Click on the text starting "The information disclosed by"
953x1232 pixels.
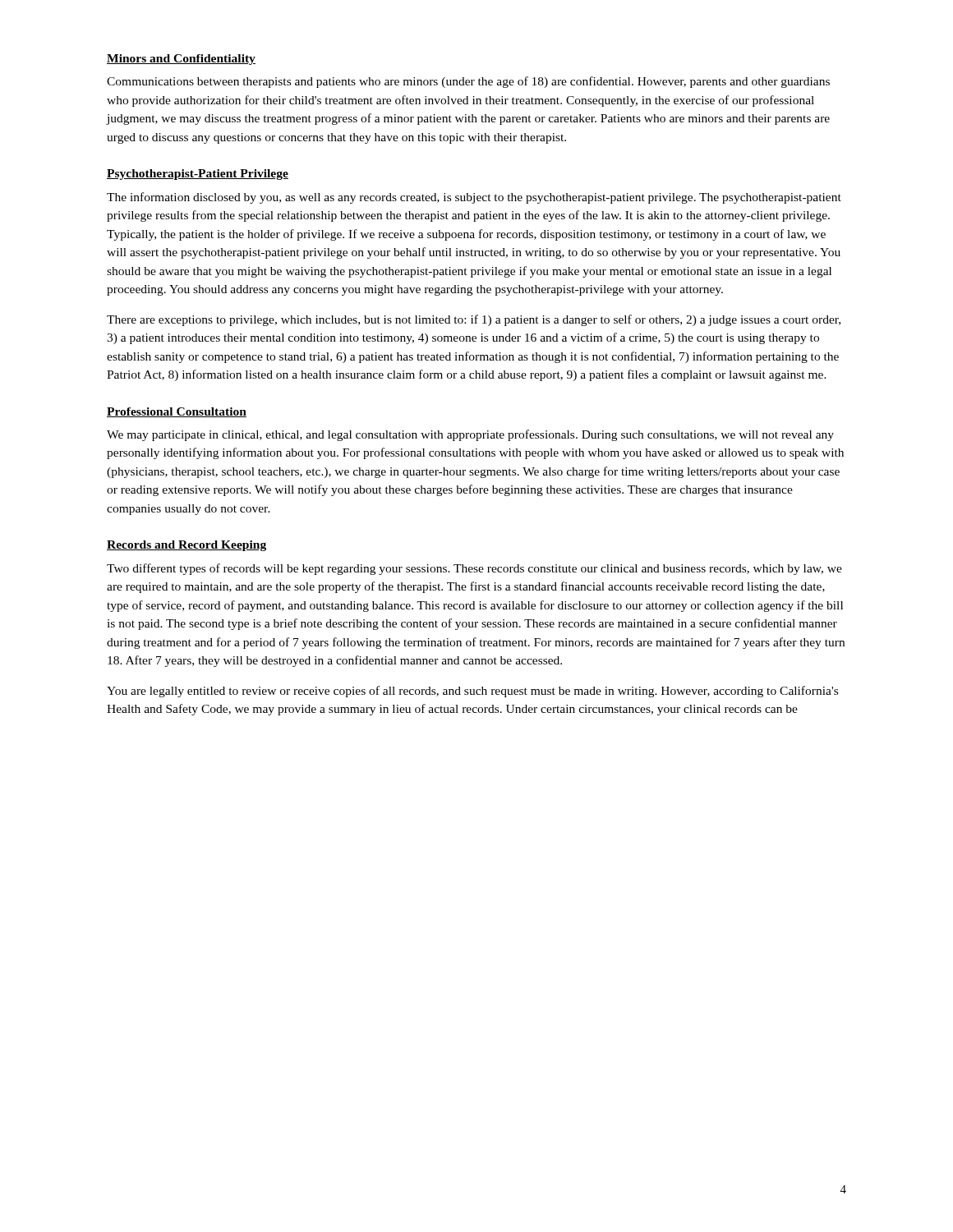pyautogui.click(x=474, y=243)
